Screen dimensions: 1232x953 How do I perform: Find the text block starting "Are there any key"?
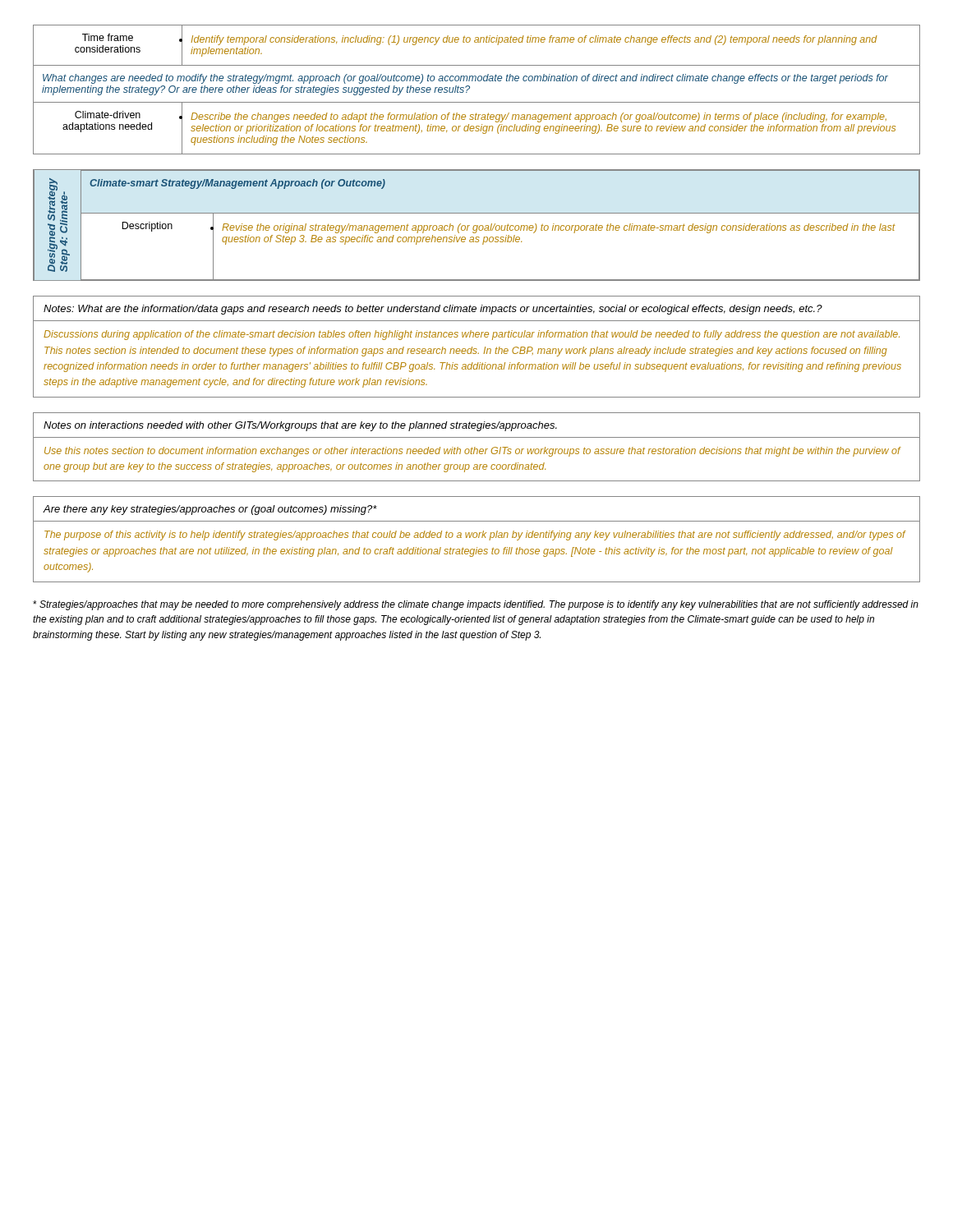(x=476, y=539)
